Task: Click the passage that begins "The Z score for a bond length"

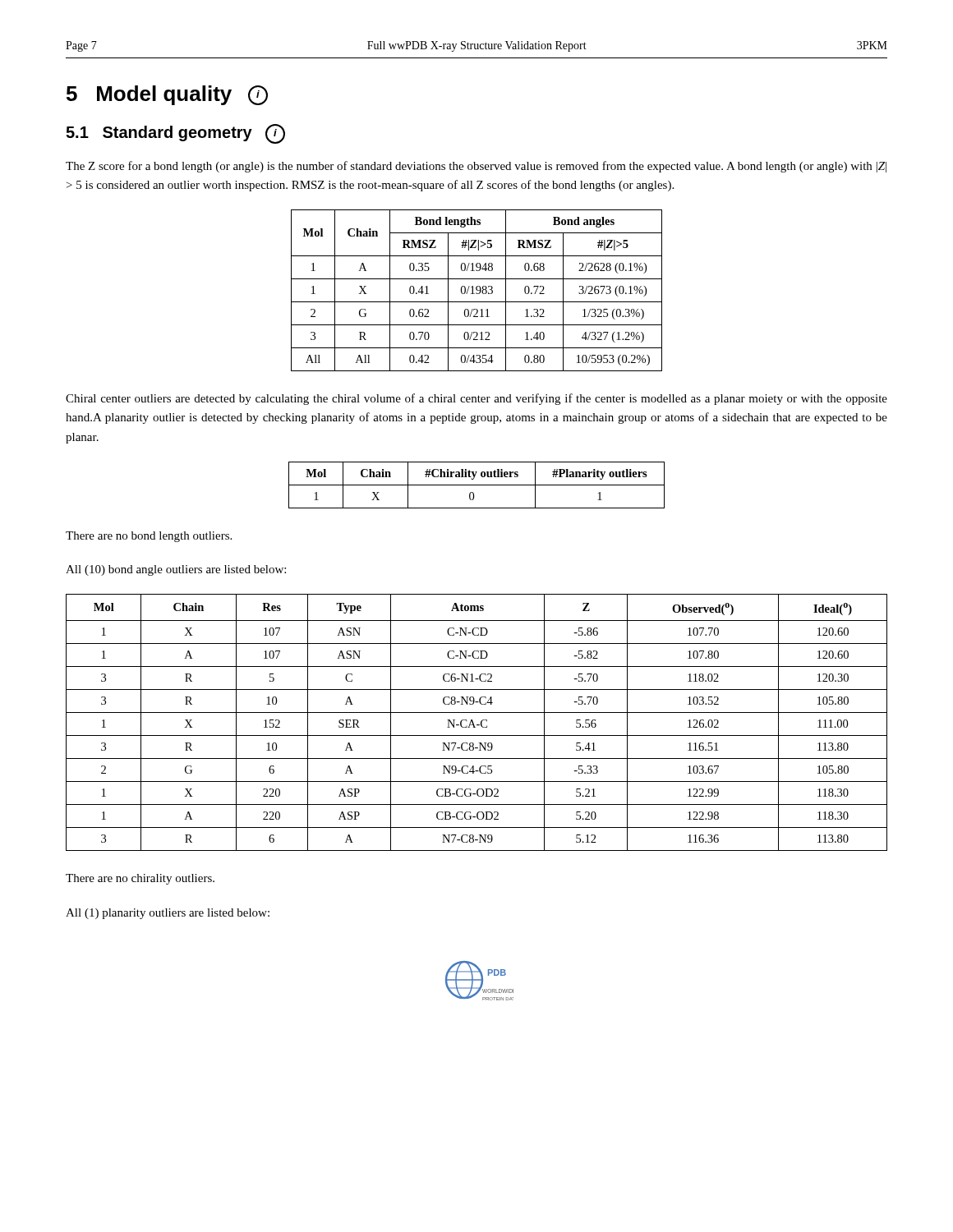Action: click(x=476, y=176)
